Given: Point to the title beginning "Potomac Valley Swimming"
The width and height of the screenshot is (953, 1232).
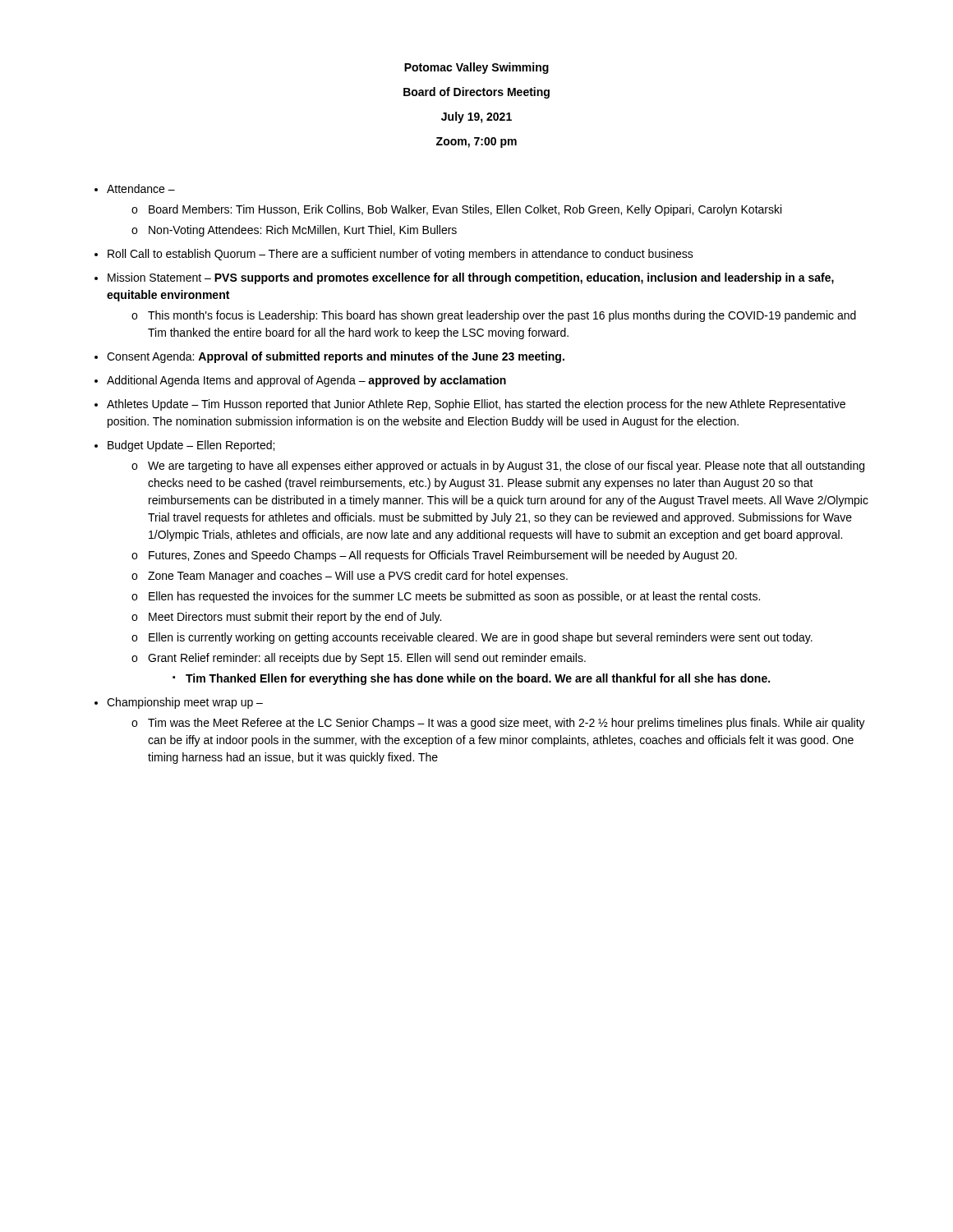Looking at the screenshot, I should 476,104.
